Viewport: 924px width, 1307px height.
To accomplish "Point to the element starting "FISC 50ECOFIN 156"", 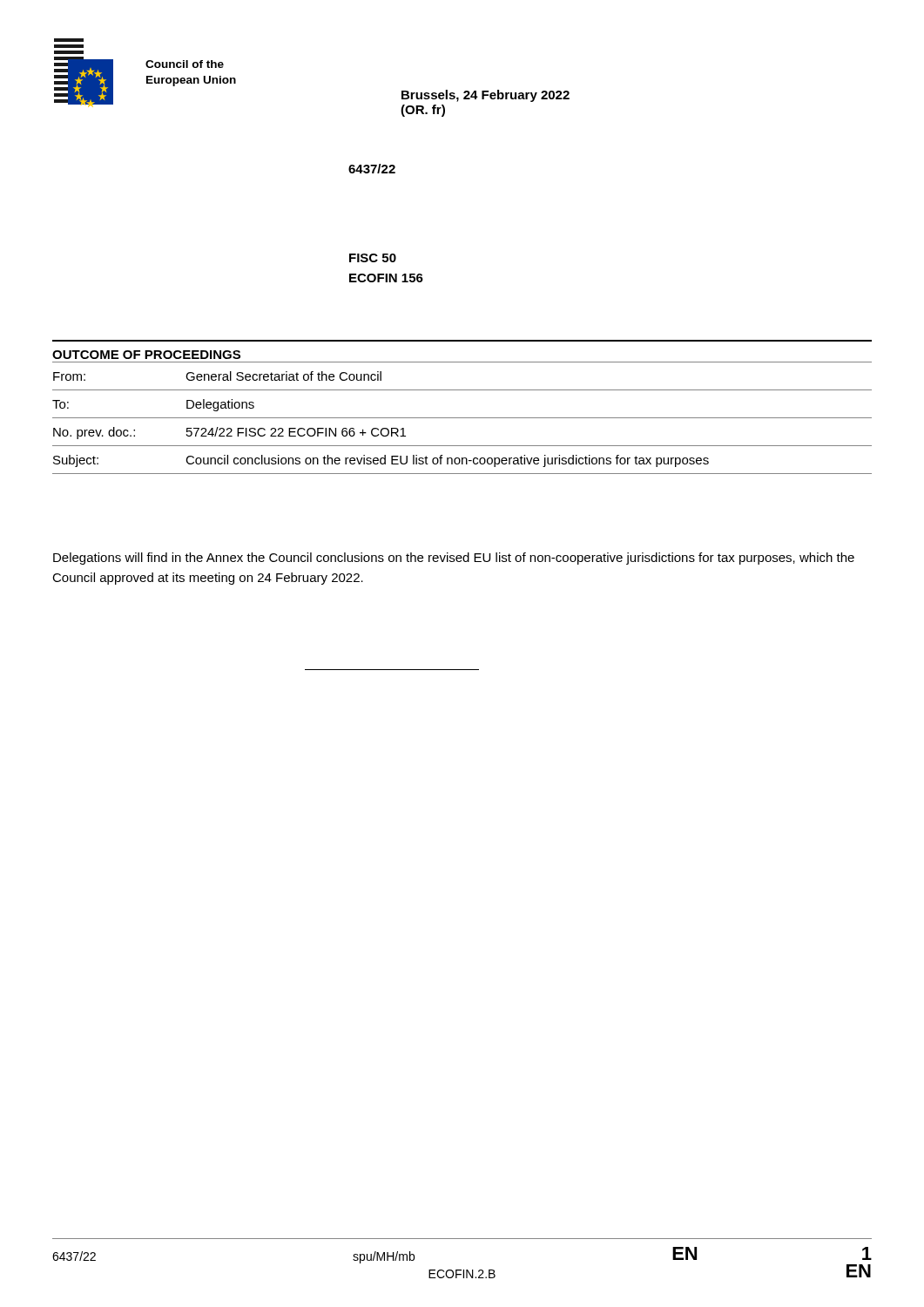I will 386,267.
